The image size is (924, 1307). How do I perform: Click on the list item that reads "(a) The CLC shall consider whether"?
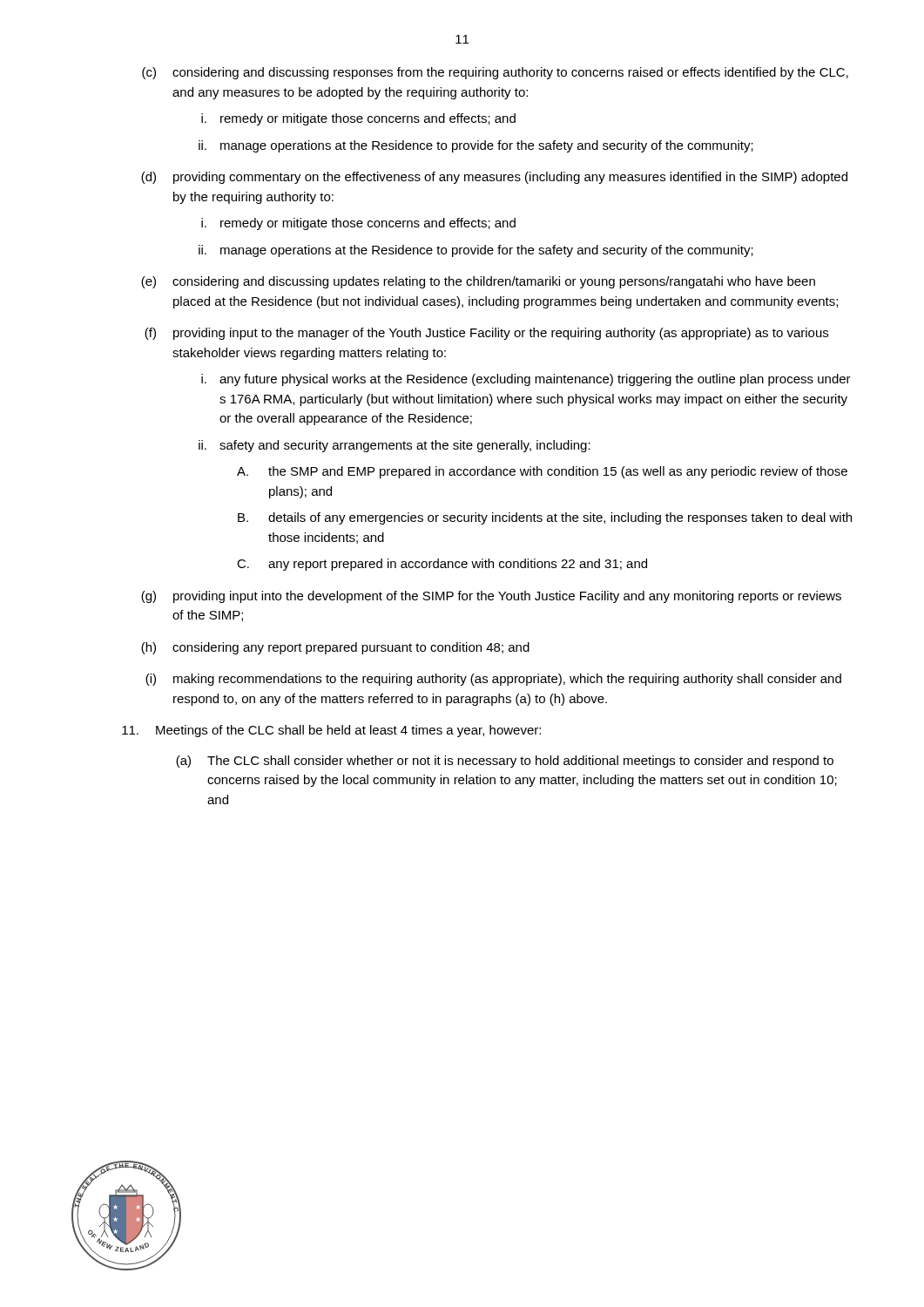click(x=497, y=780)
